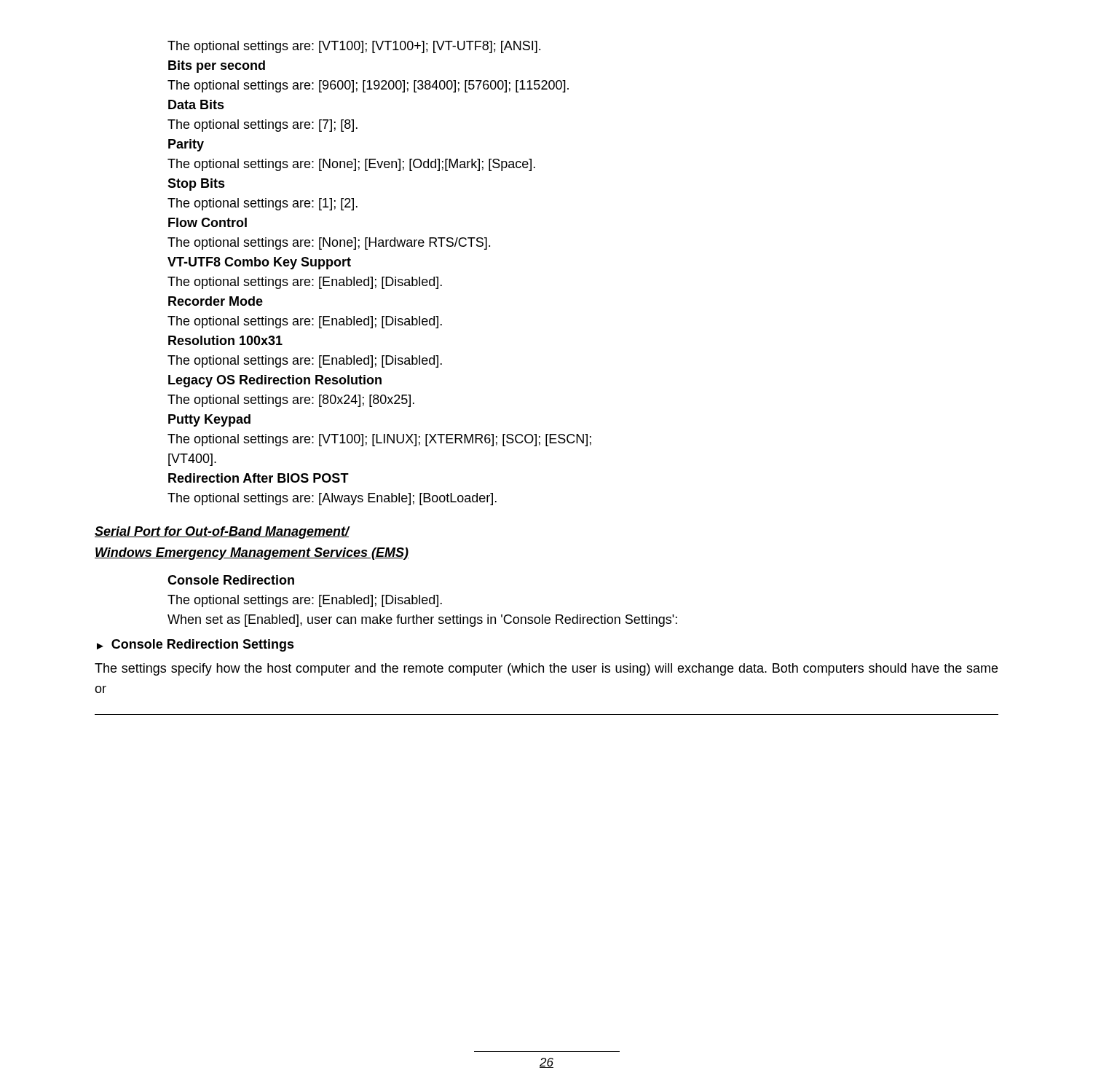
Task: Find the text containing "Flow Control"
Action: click(208, 222)
